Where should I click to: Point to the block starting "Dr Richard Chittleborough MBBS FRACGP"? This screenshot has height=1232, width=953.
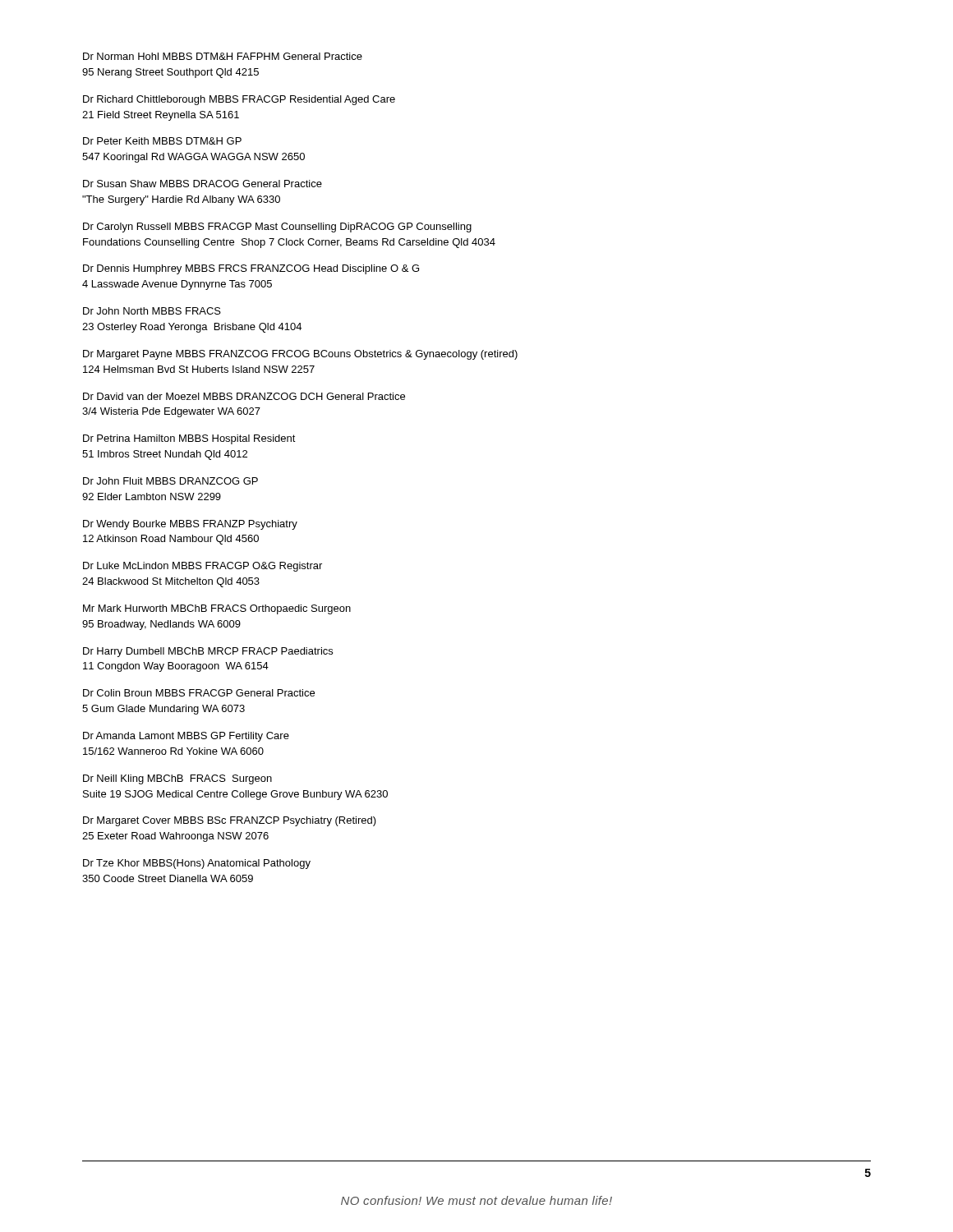[x=239, y=100]
